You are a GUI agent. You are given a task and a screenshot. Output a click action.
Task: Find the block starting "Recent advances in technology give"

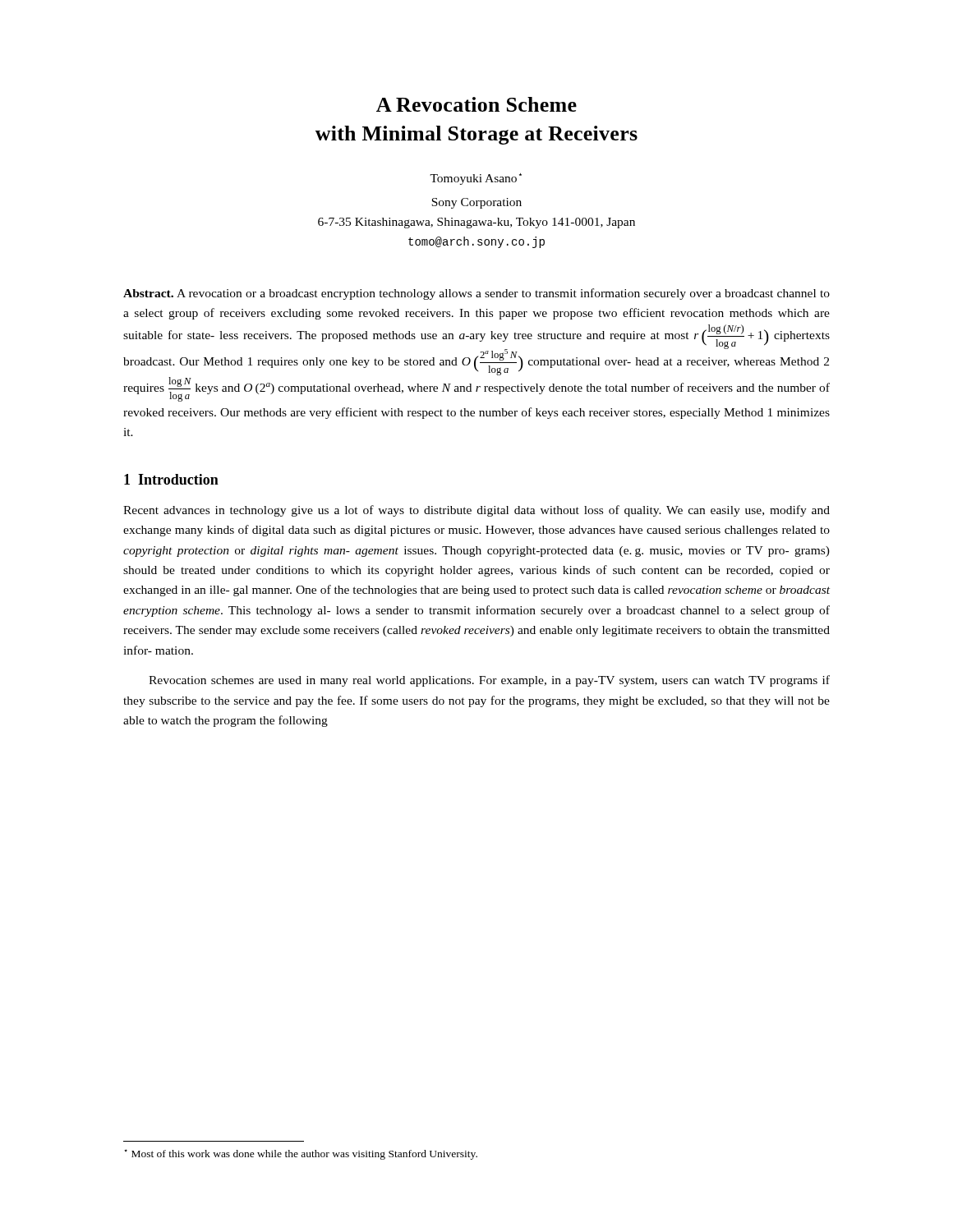tap(476, 615)
